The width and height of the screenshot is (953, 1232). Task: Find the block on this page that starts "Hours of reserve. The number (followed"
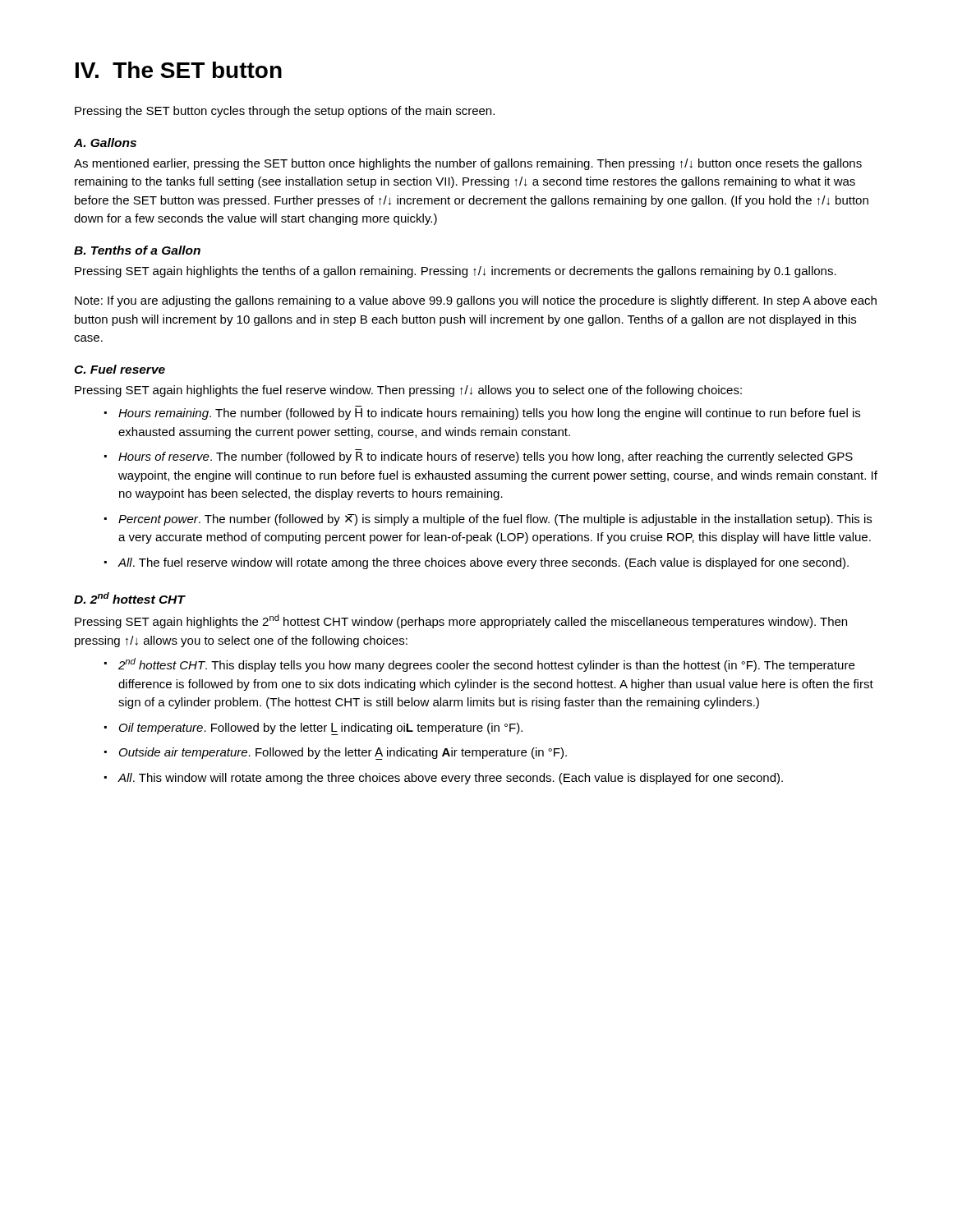coord(498,475)
